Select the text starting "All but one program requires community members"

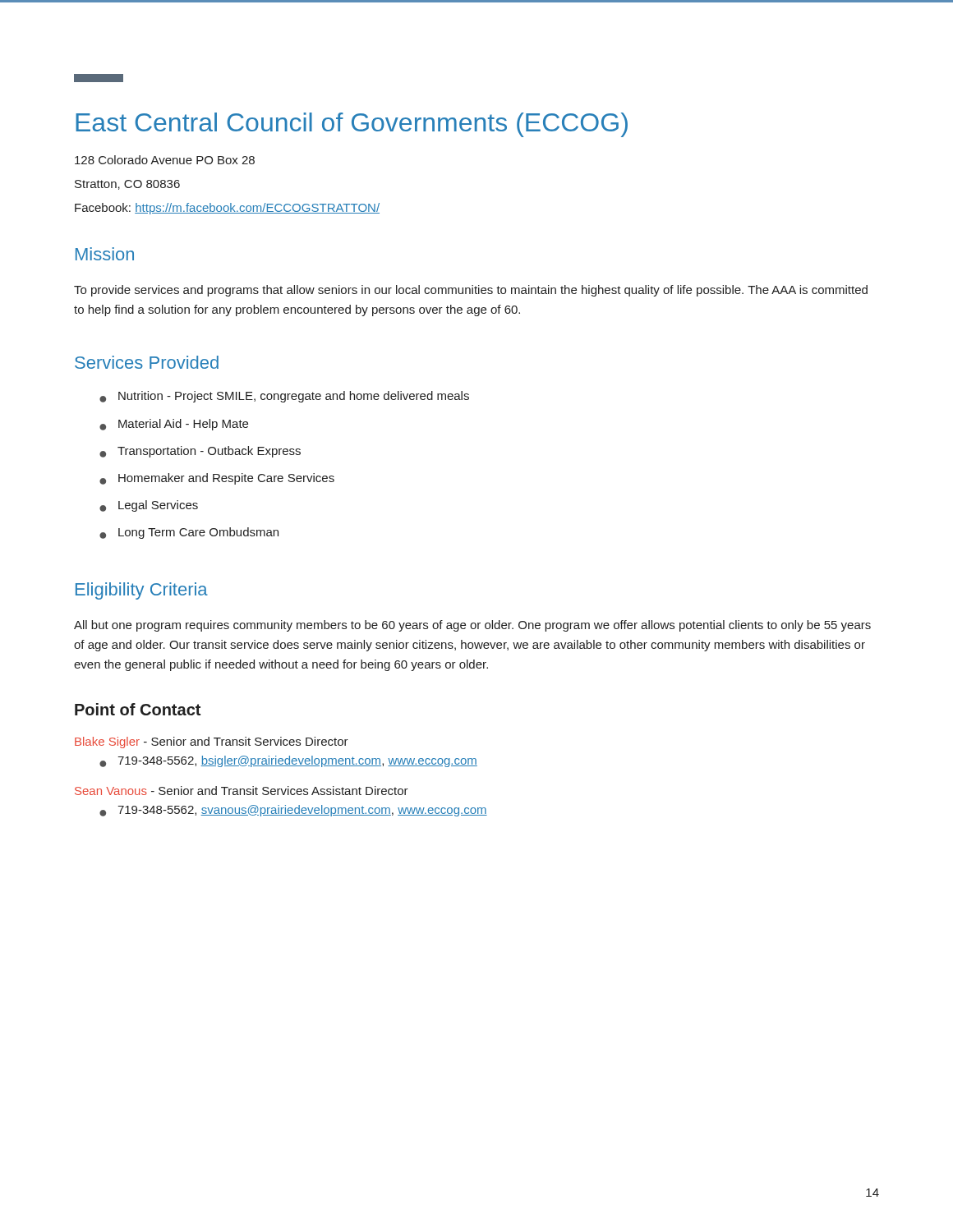point(476,644)
